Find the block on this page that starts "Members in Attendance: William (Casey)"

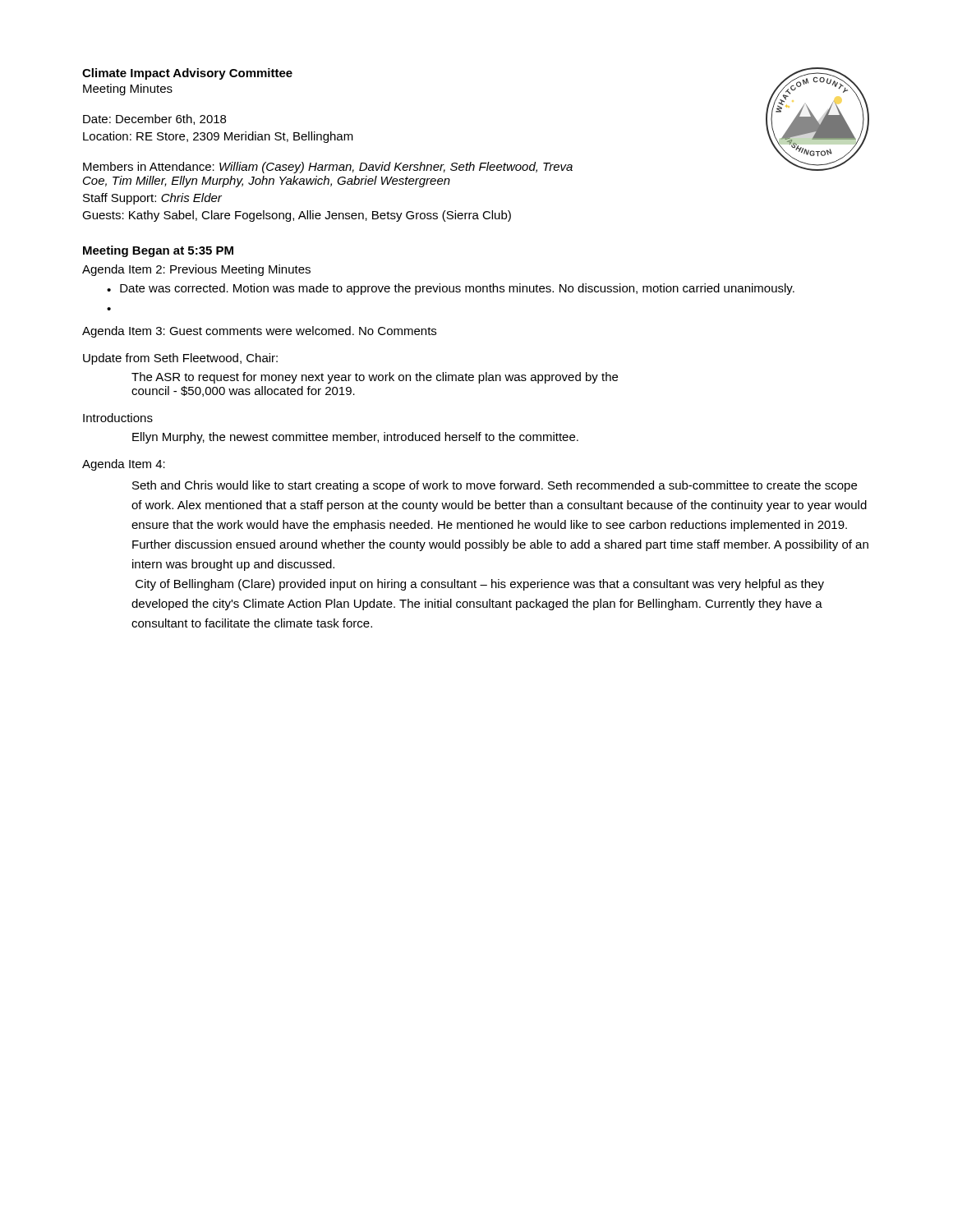[328, 173]
